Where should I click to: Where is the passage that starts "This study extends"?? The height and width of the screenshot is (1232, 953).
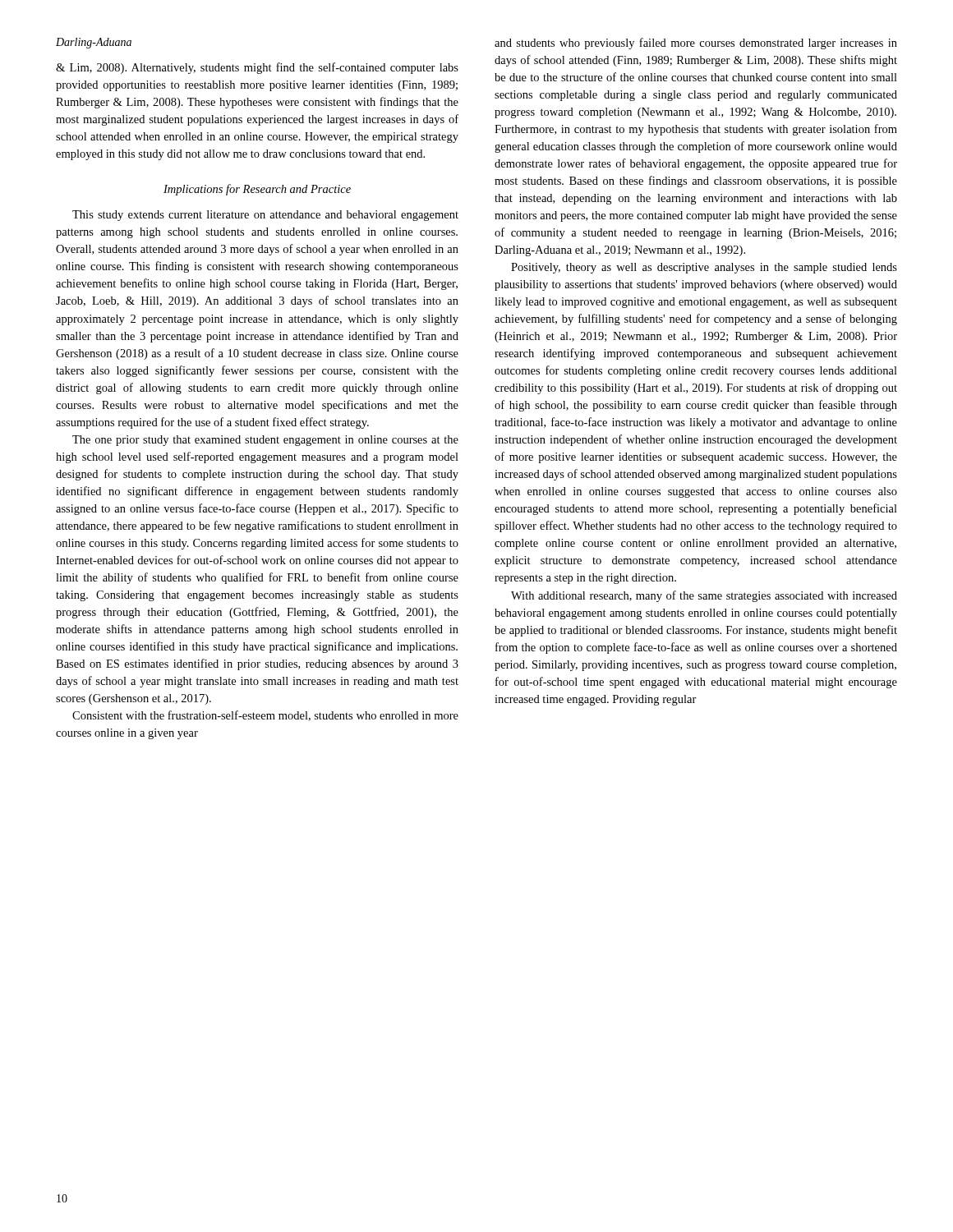257,319
